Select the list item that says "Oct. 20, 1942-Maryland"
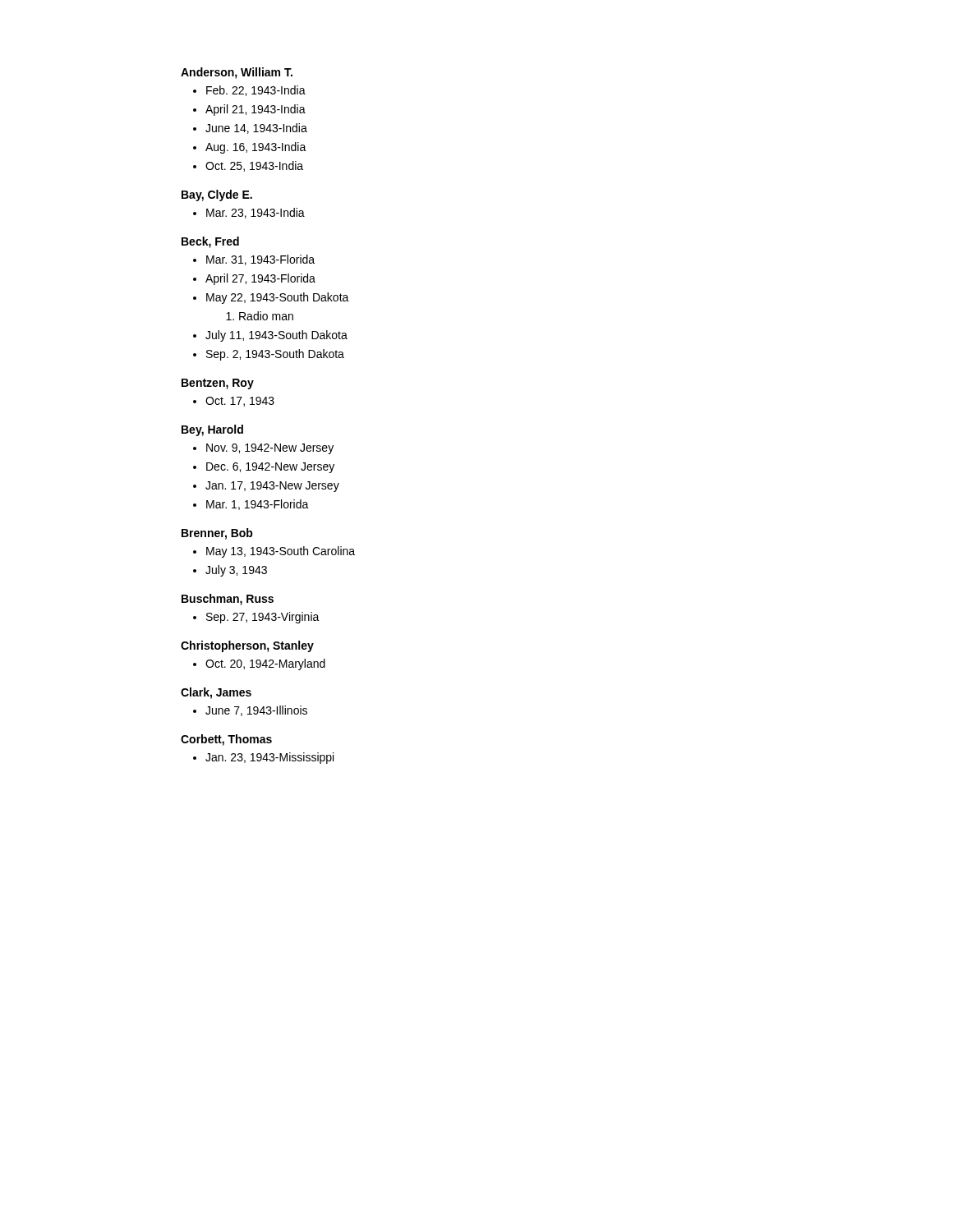Screen dimensions: 1232x953 265,664
